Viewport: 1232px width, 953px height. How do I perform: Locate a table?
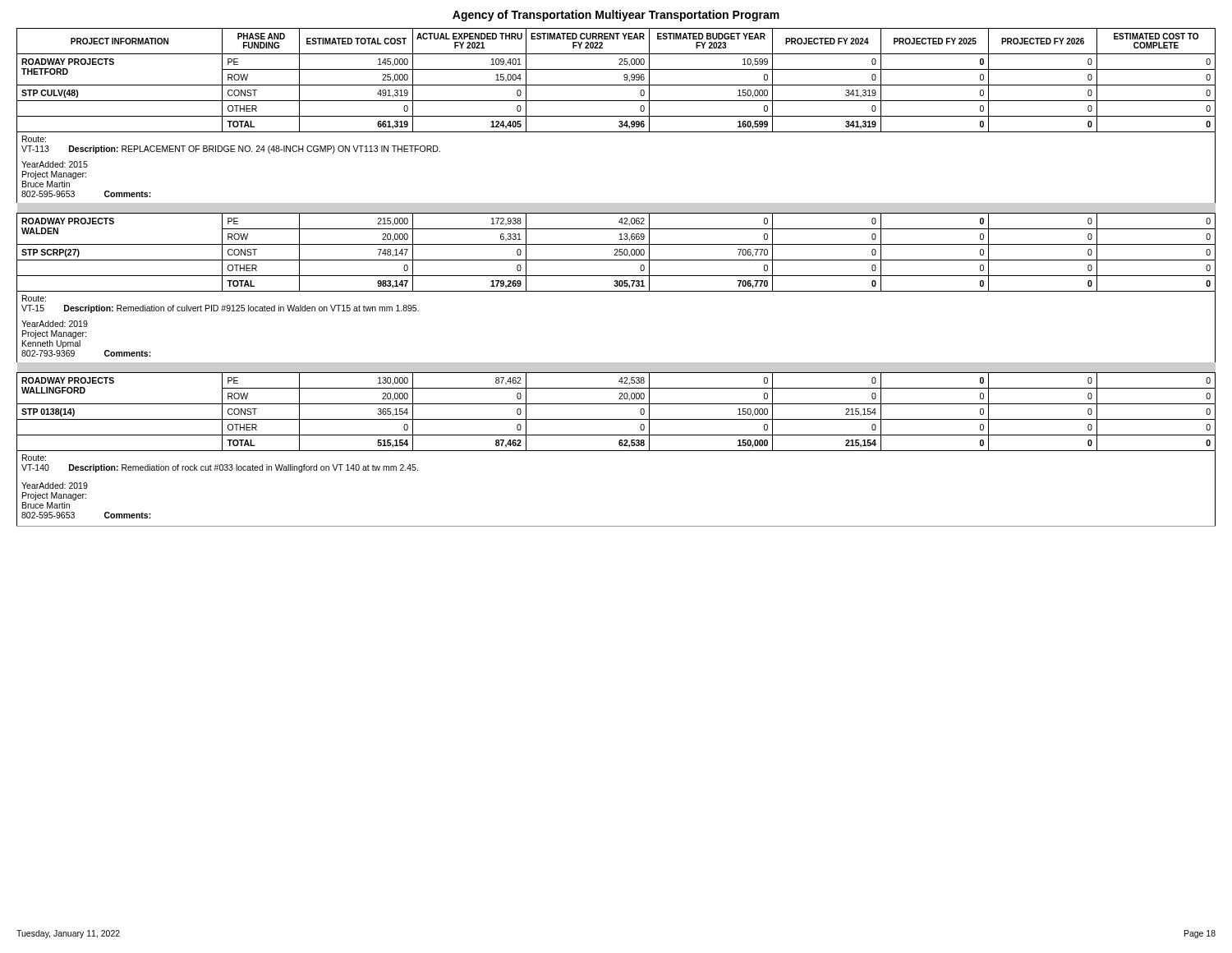tap(616, 284)
